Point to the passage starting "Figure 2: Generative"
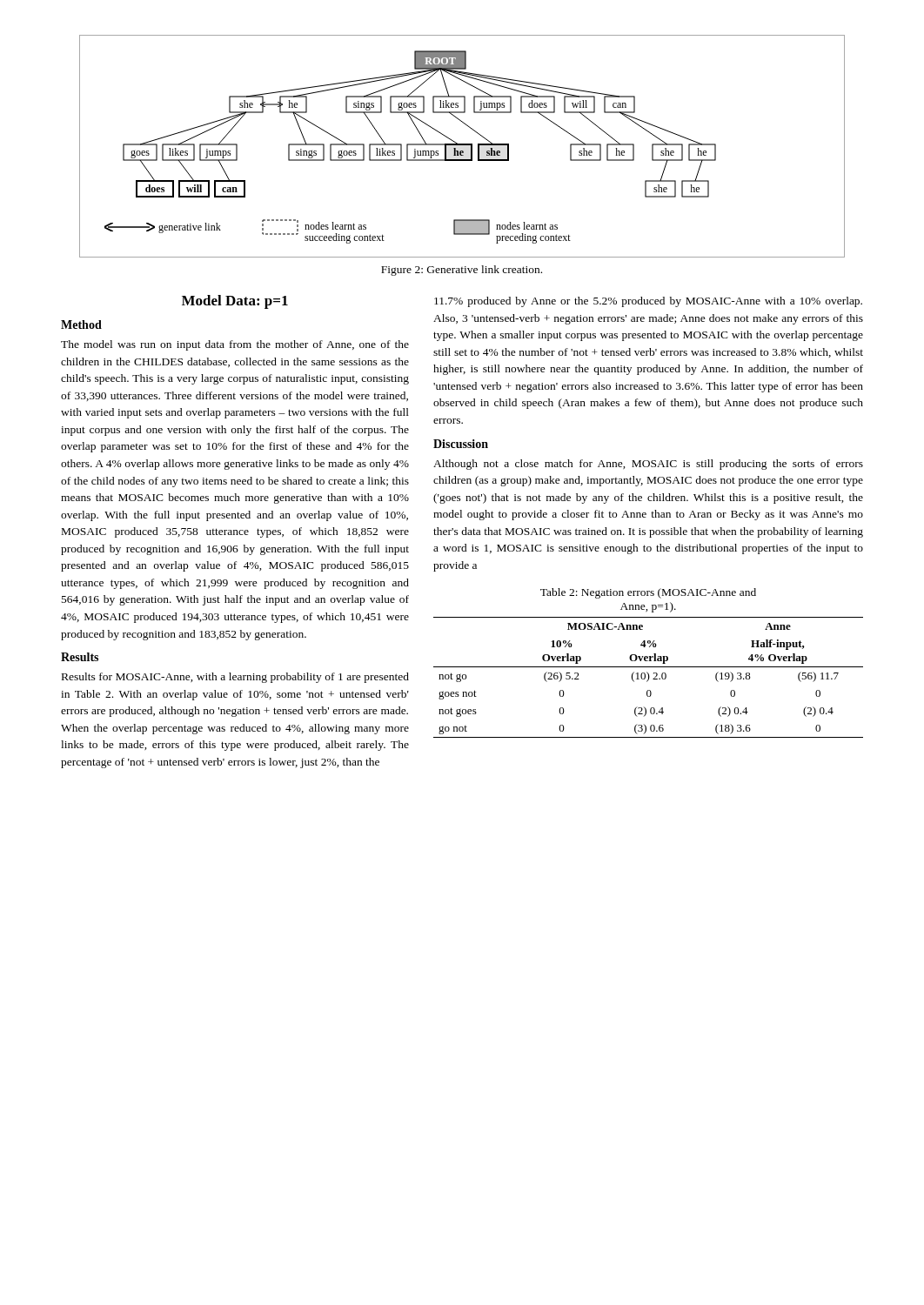 click(x=462, y=269)
